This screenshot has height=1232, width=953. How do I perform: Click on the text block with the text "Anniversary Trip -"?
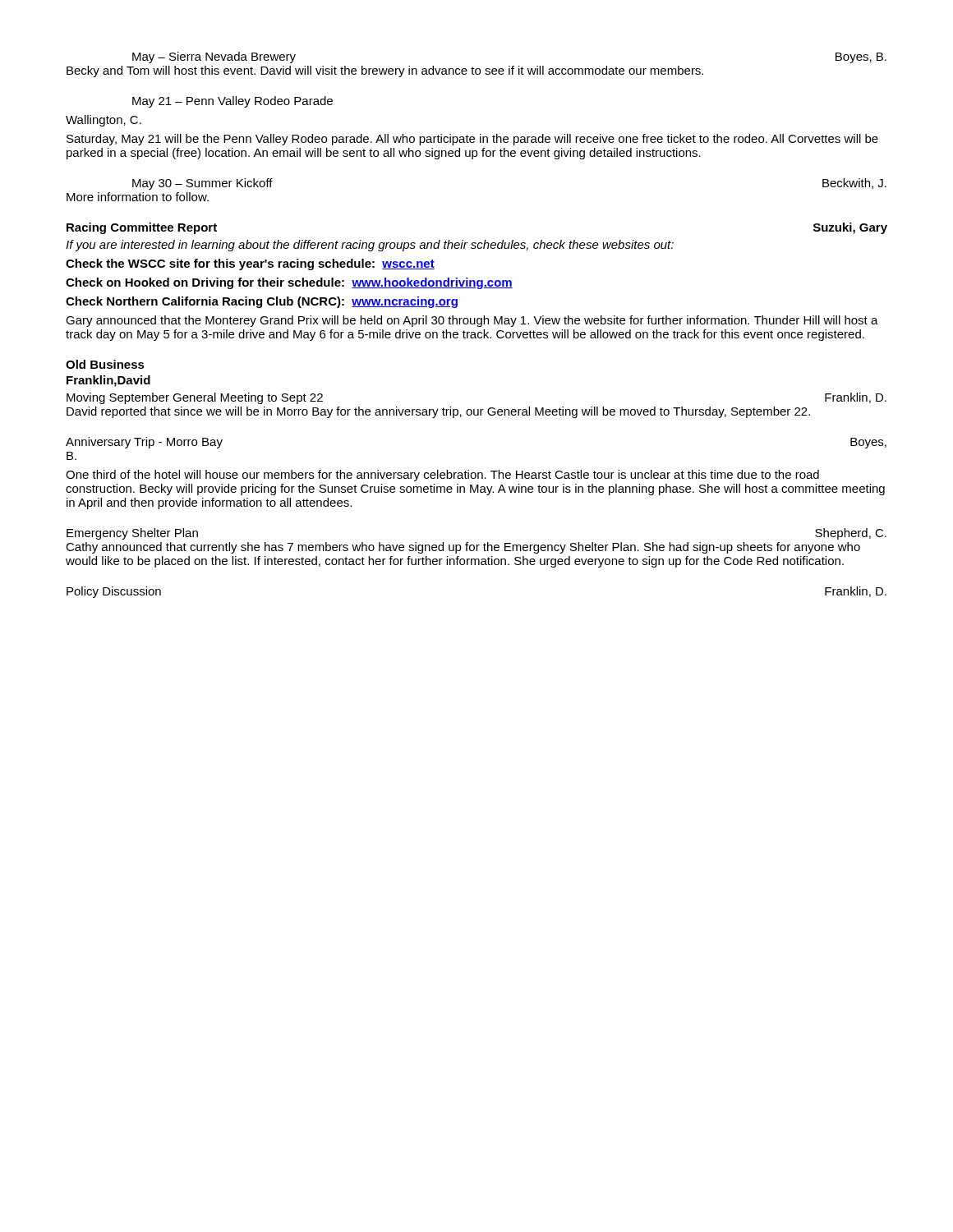click(476, 472)
